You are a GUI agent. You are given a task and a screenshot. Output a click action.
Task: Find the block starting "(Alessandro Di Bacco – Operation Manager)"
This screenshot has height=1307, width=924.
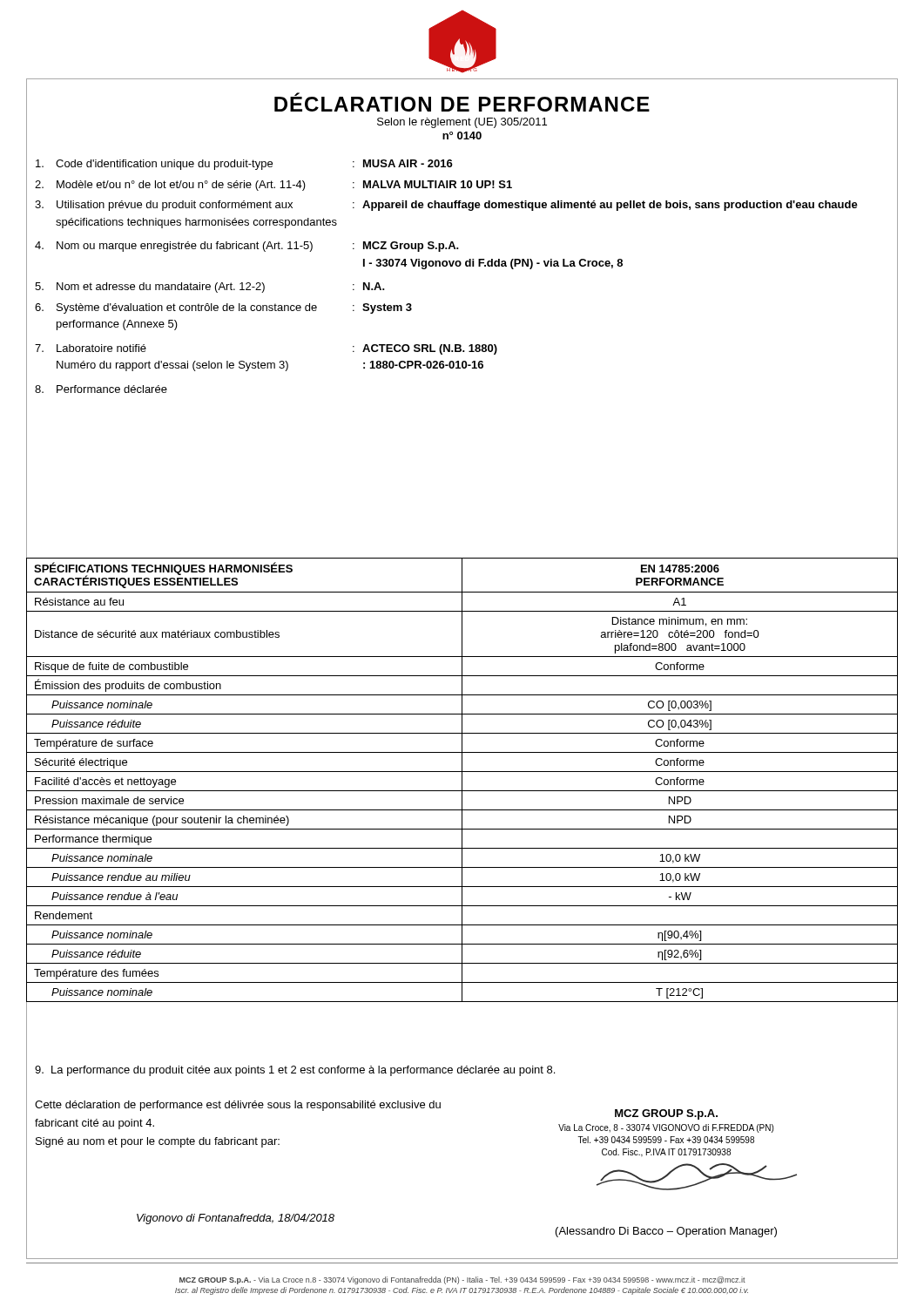[x=666, y=1231]
